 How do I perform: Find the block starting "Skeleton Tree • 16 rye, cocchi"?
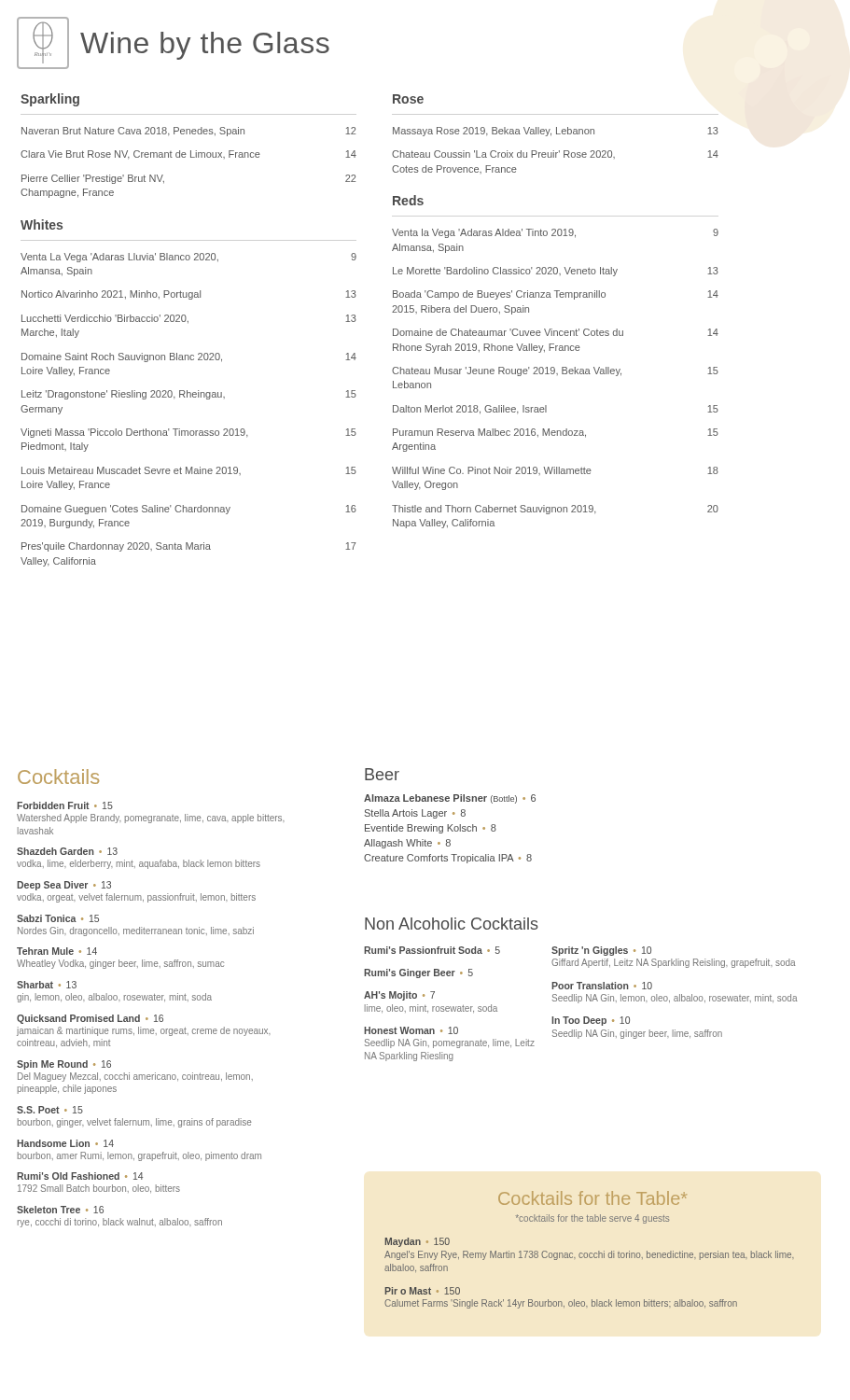click(152, 1216)
